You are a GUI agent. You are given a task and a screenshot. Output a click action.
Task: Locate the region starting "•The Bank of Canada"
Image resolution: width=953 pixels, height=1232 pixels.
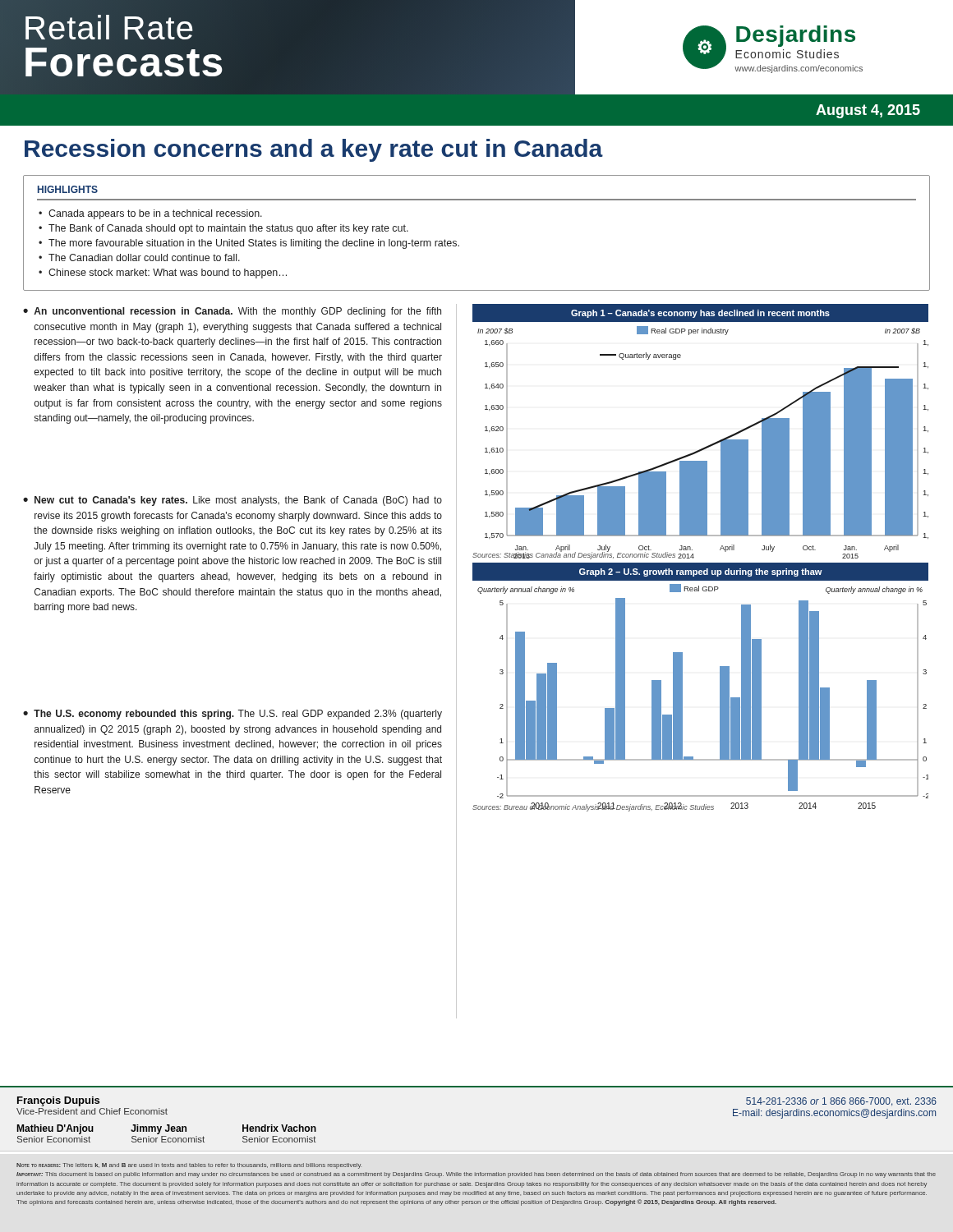[x=224, y=228]
